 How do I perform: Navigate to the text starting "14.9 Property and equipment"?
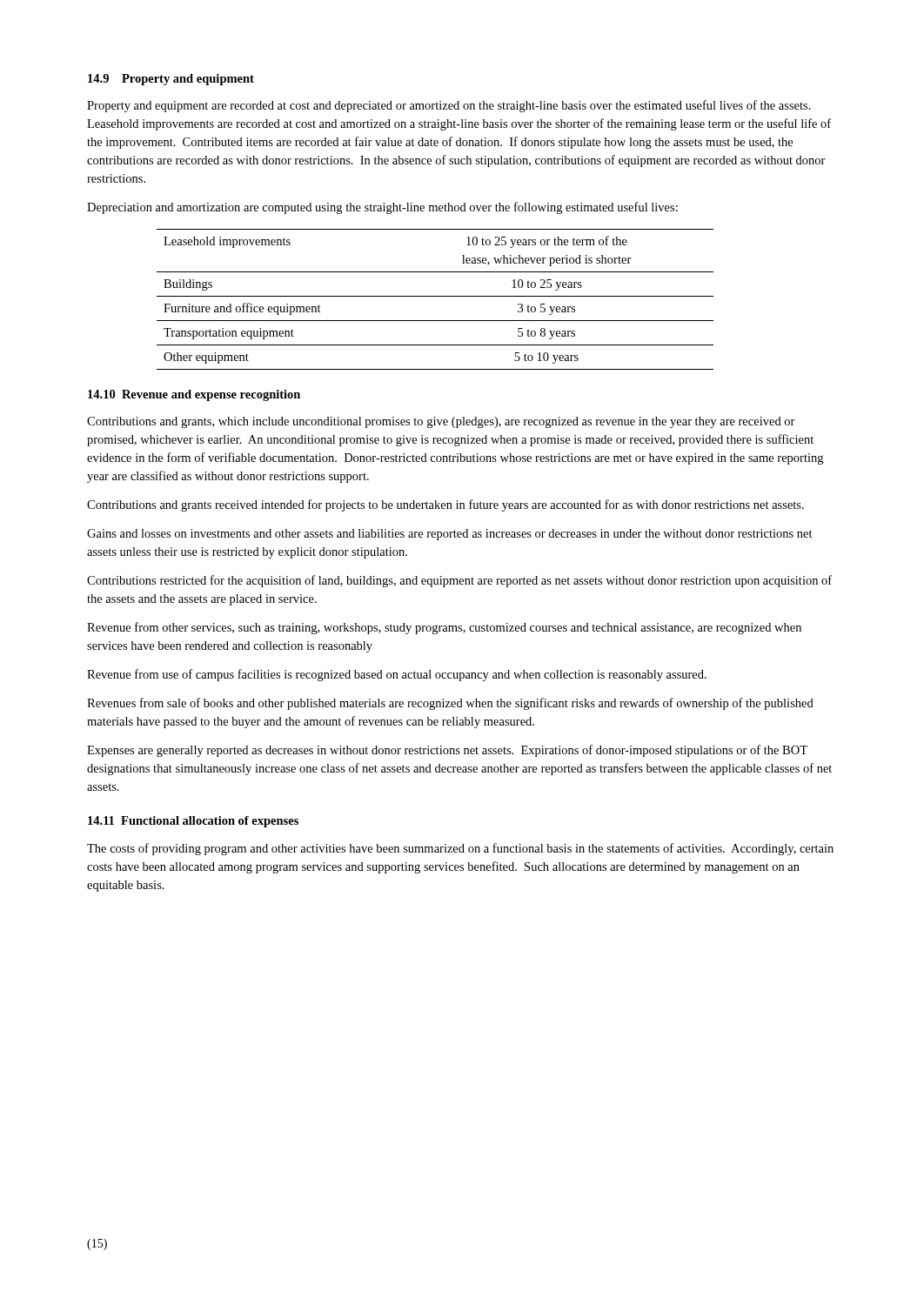[x=170, y=78]
